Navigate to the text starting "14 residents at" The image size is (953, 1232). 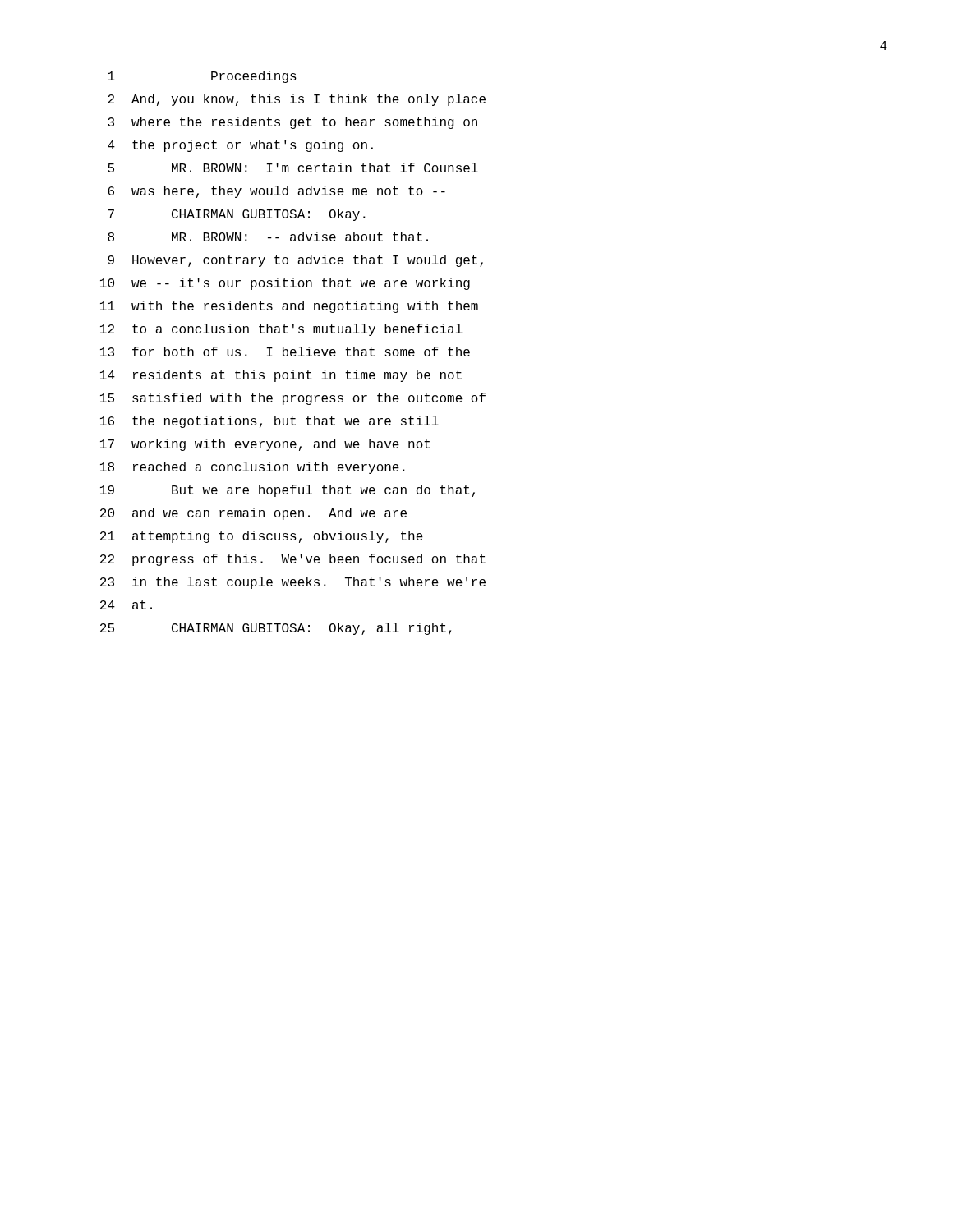click(x=456, y=376)
